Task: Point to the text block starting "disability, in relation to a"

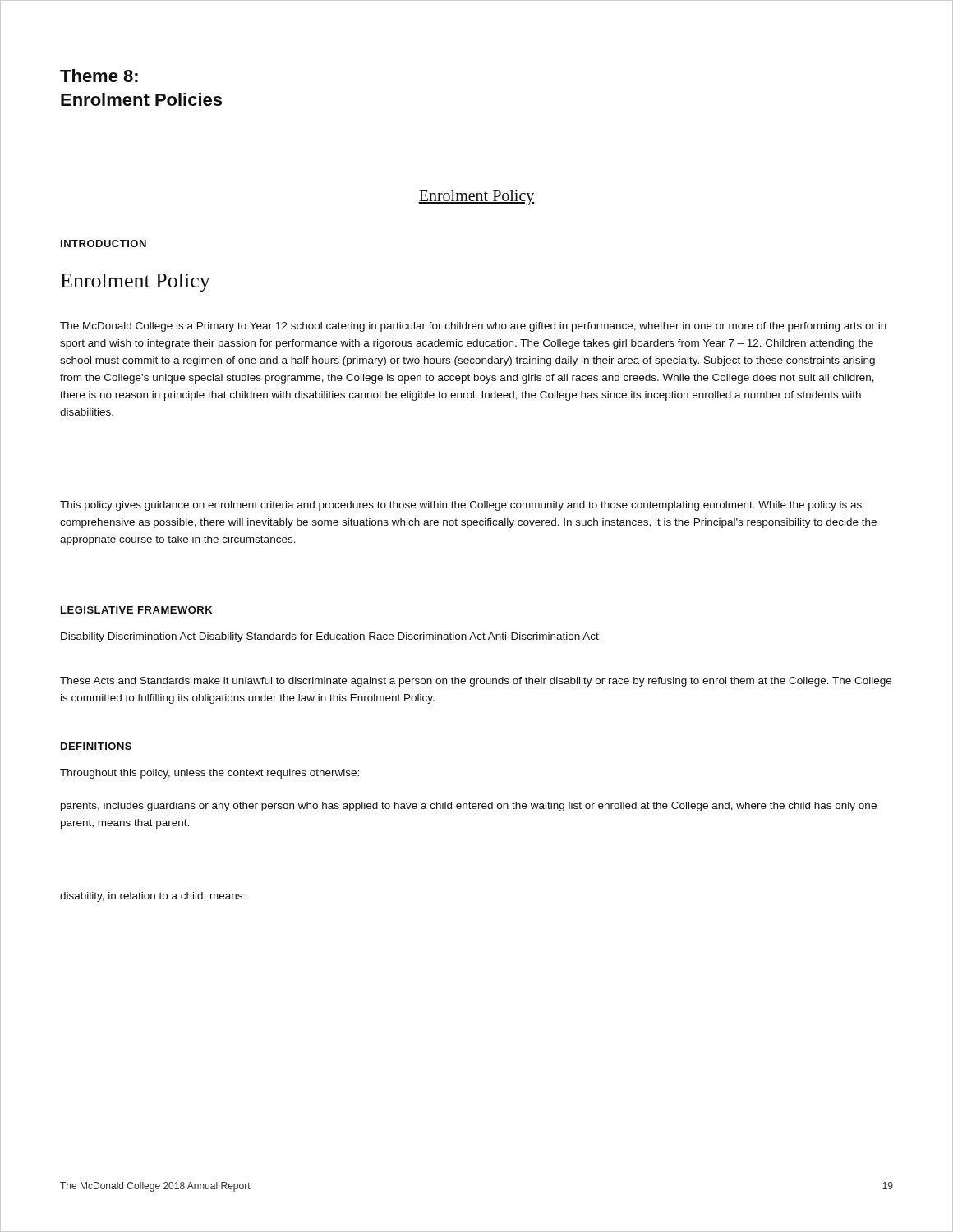Action: click(x=153, y=896)
